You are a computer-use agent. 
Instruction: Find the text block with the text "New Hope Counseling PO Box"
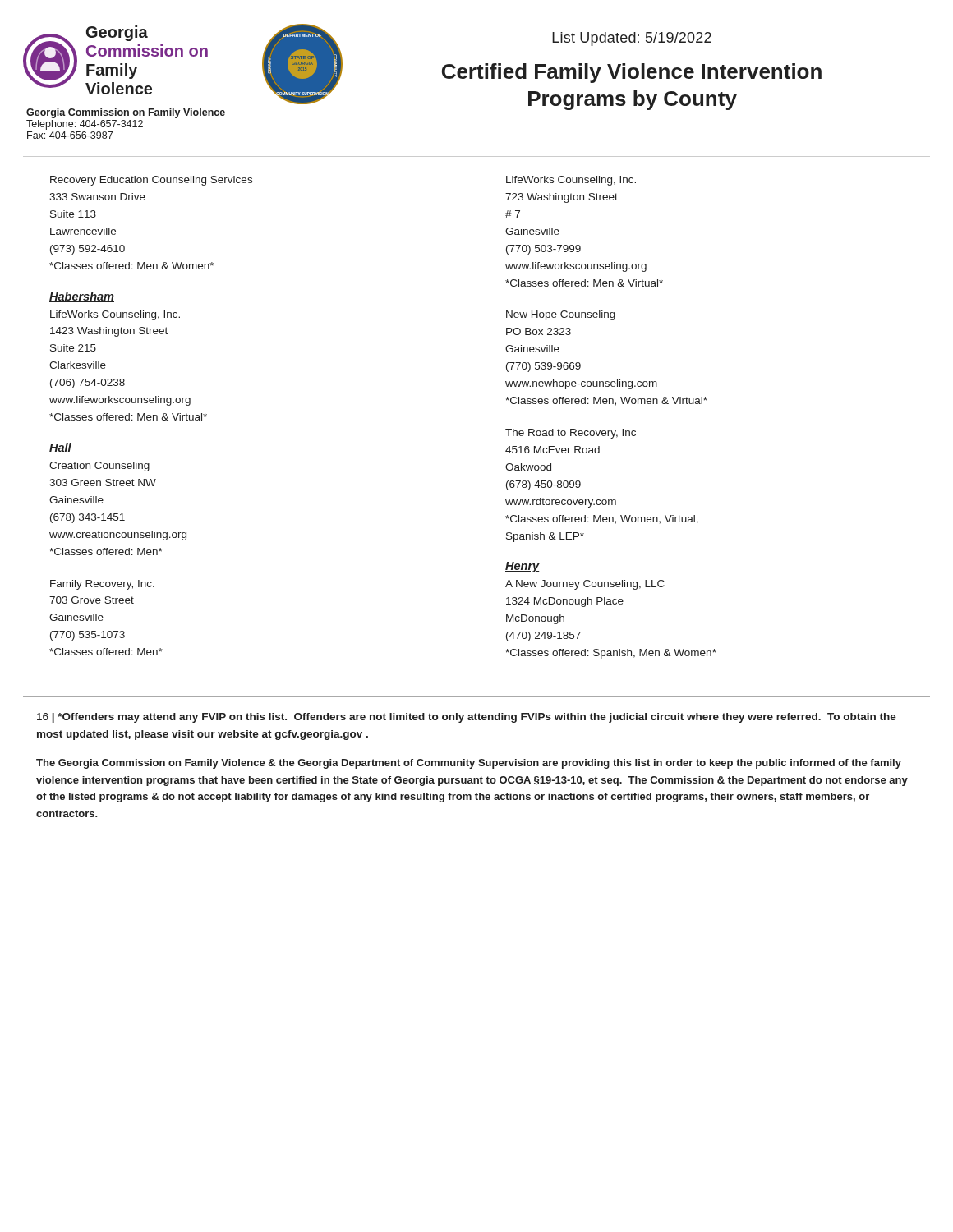[561, 315]
